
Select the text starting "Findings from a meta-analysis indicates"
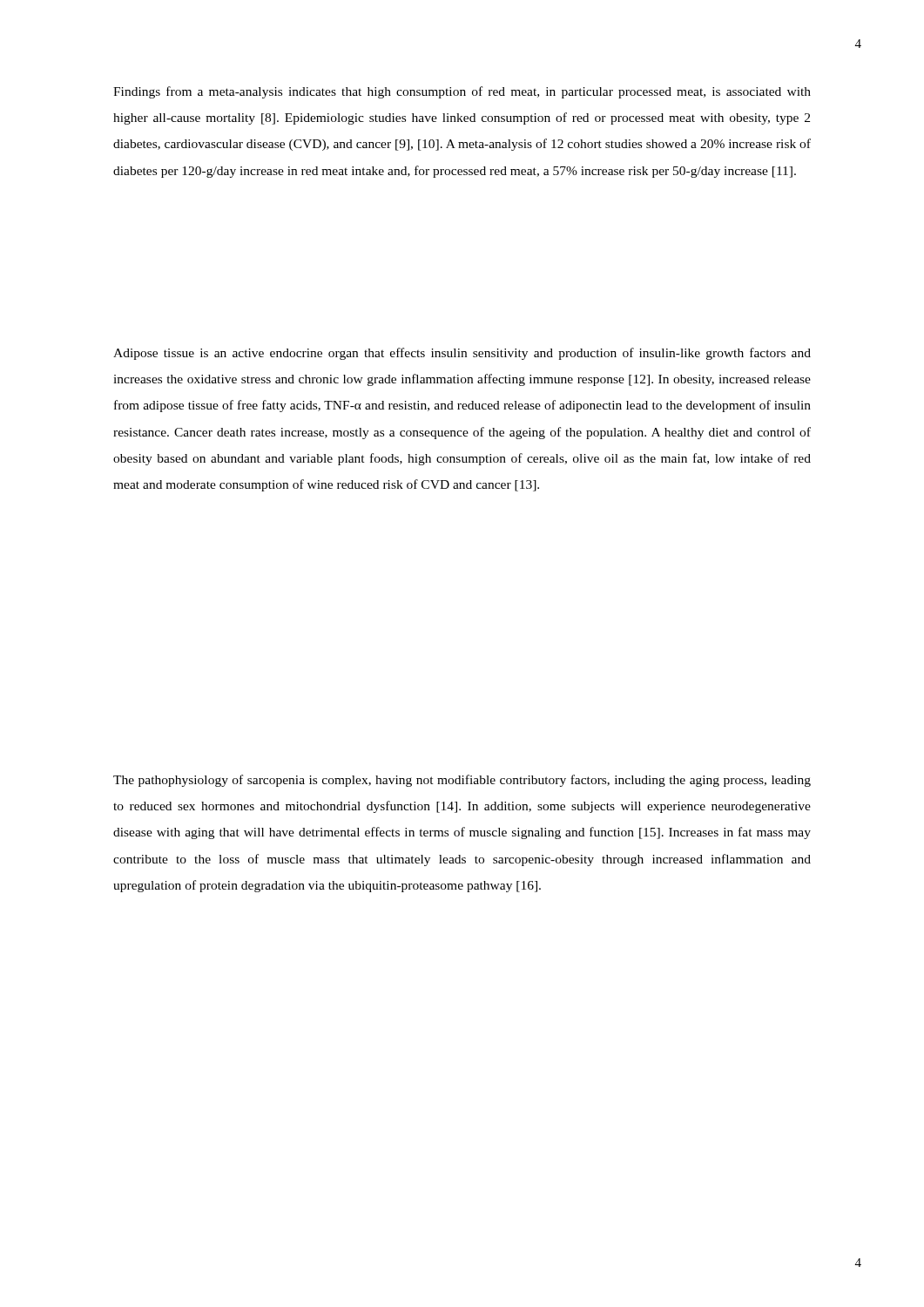[462, 131]
